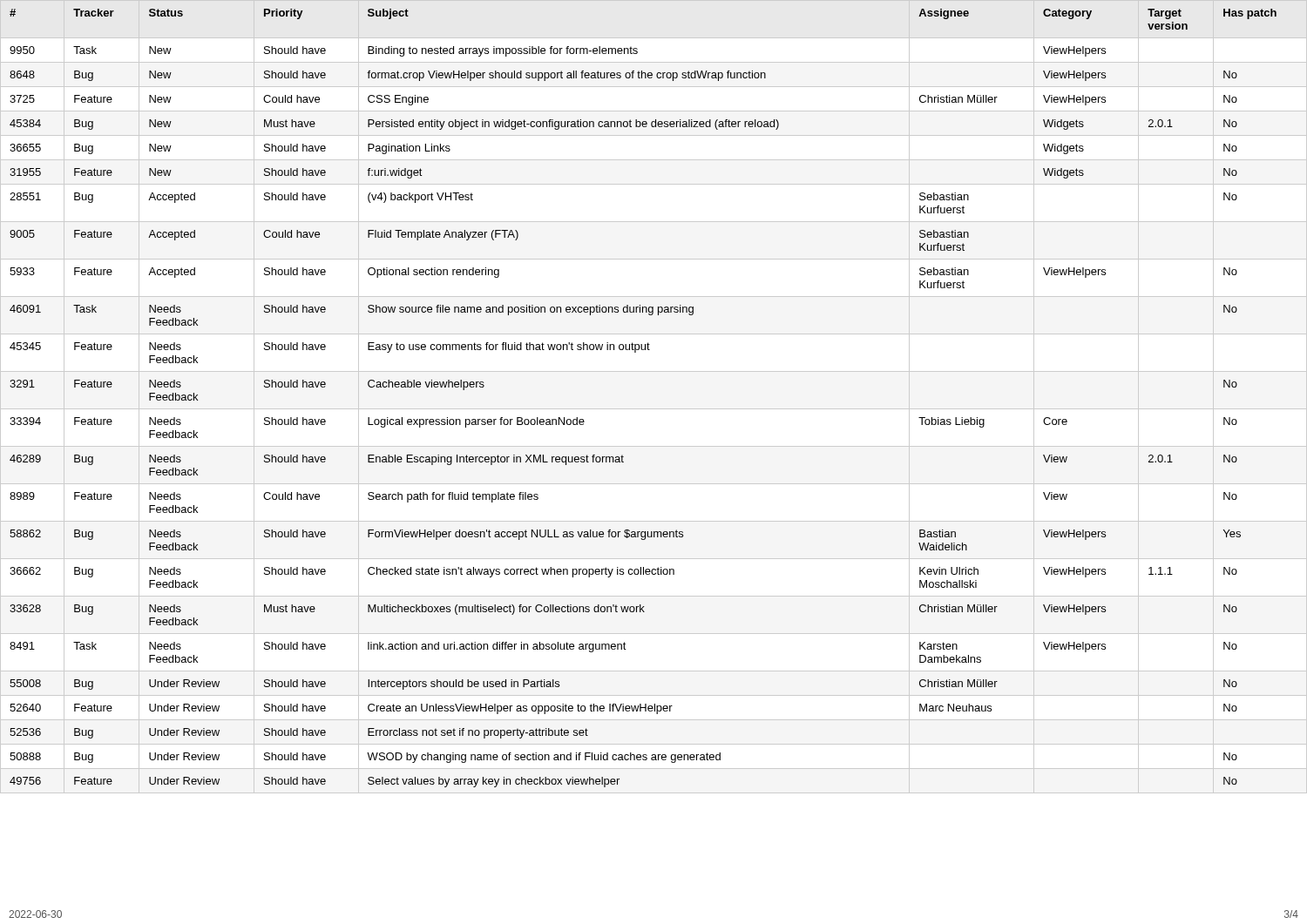The height and width of the screenshot is (924, 1307).
Task: Select the table that reads "Needs Feedback"
Action: tap(654, 452)
